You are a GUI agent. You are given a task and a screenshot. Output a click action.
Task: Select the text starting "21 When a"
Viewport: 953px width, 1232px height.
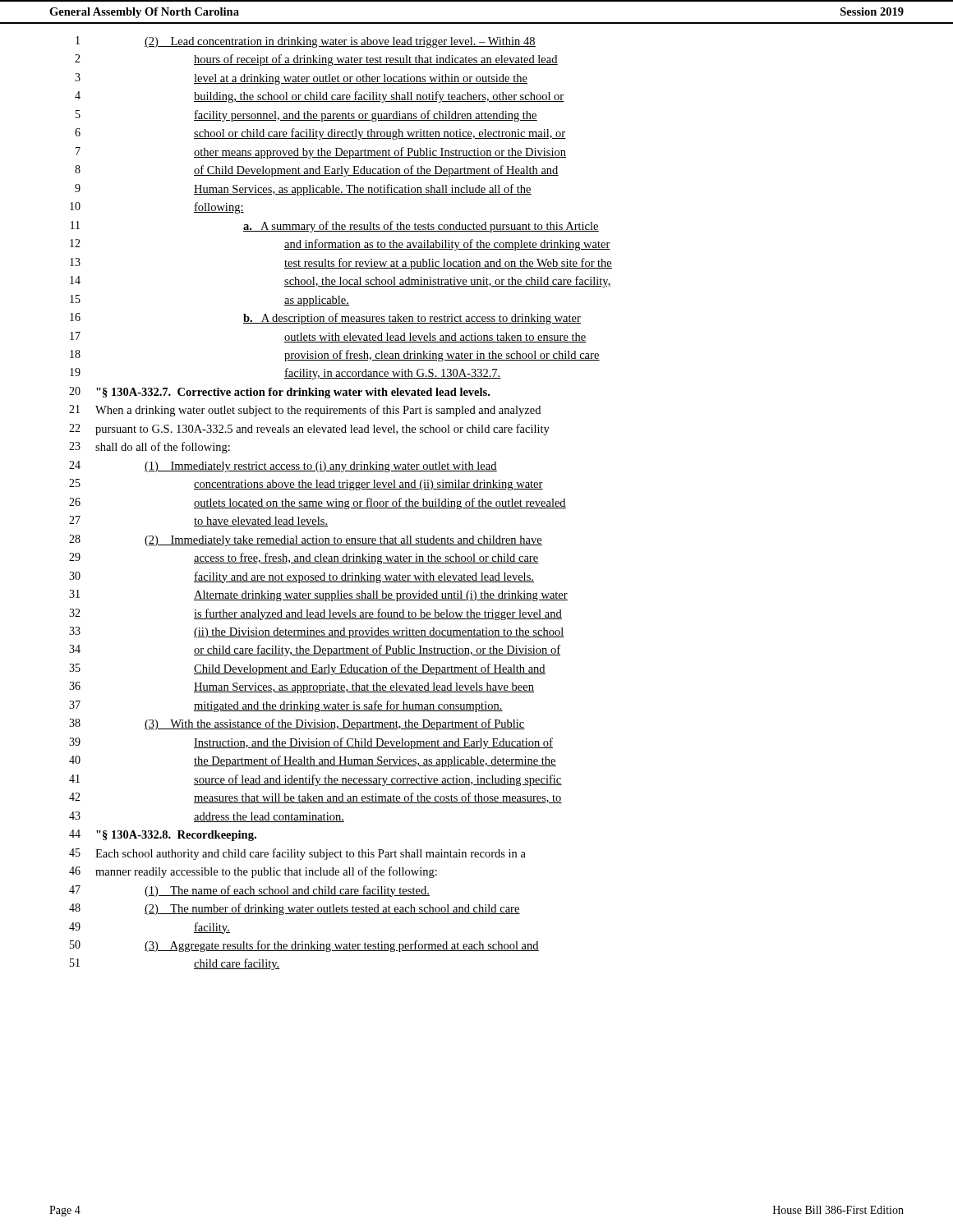(x=476, y=429)
